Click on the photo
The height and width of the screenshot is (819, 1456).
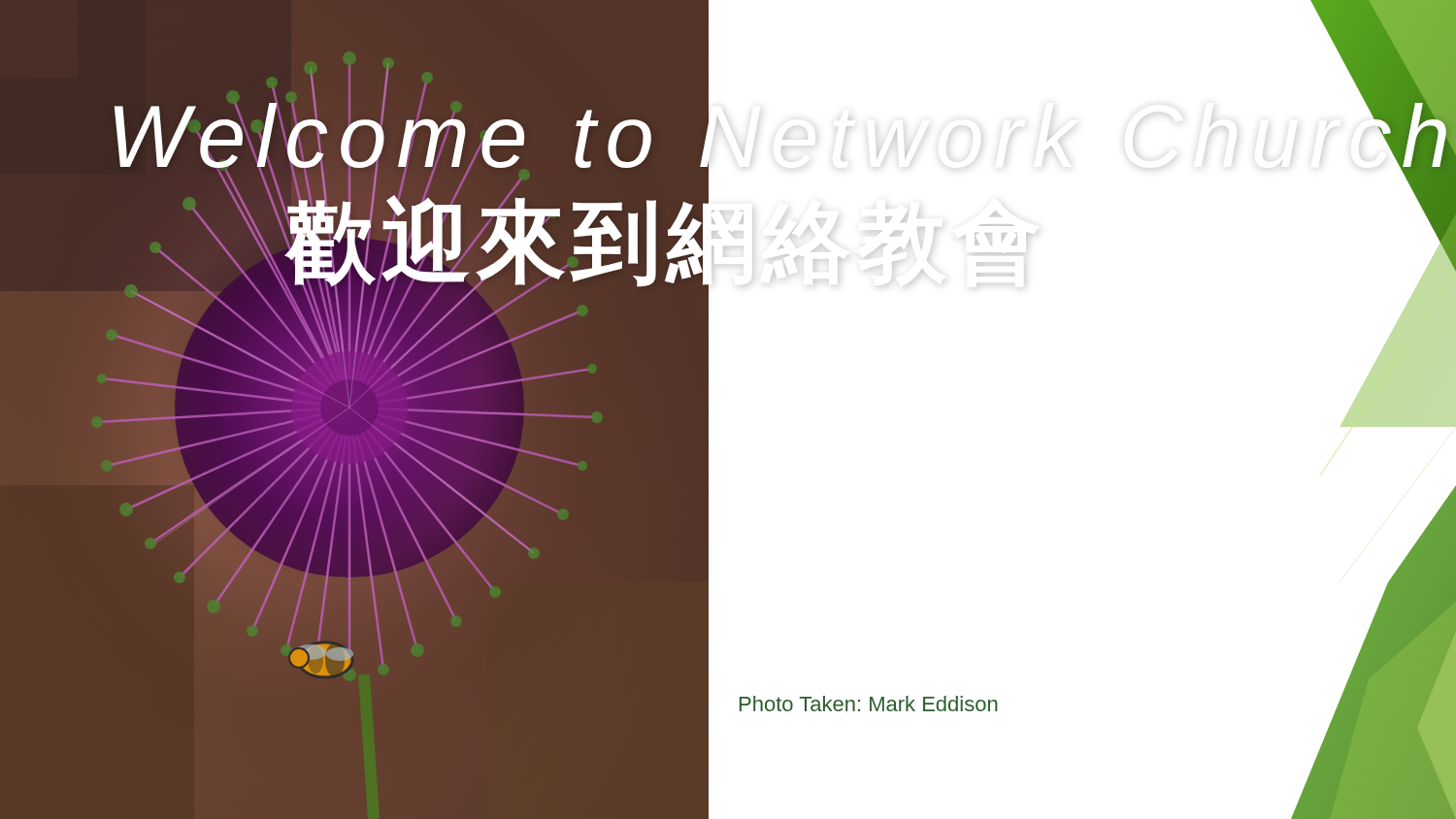(354, 410)
